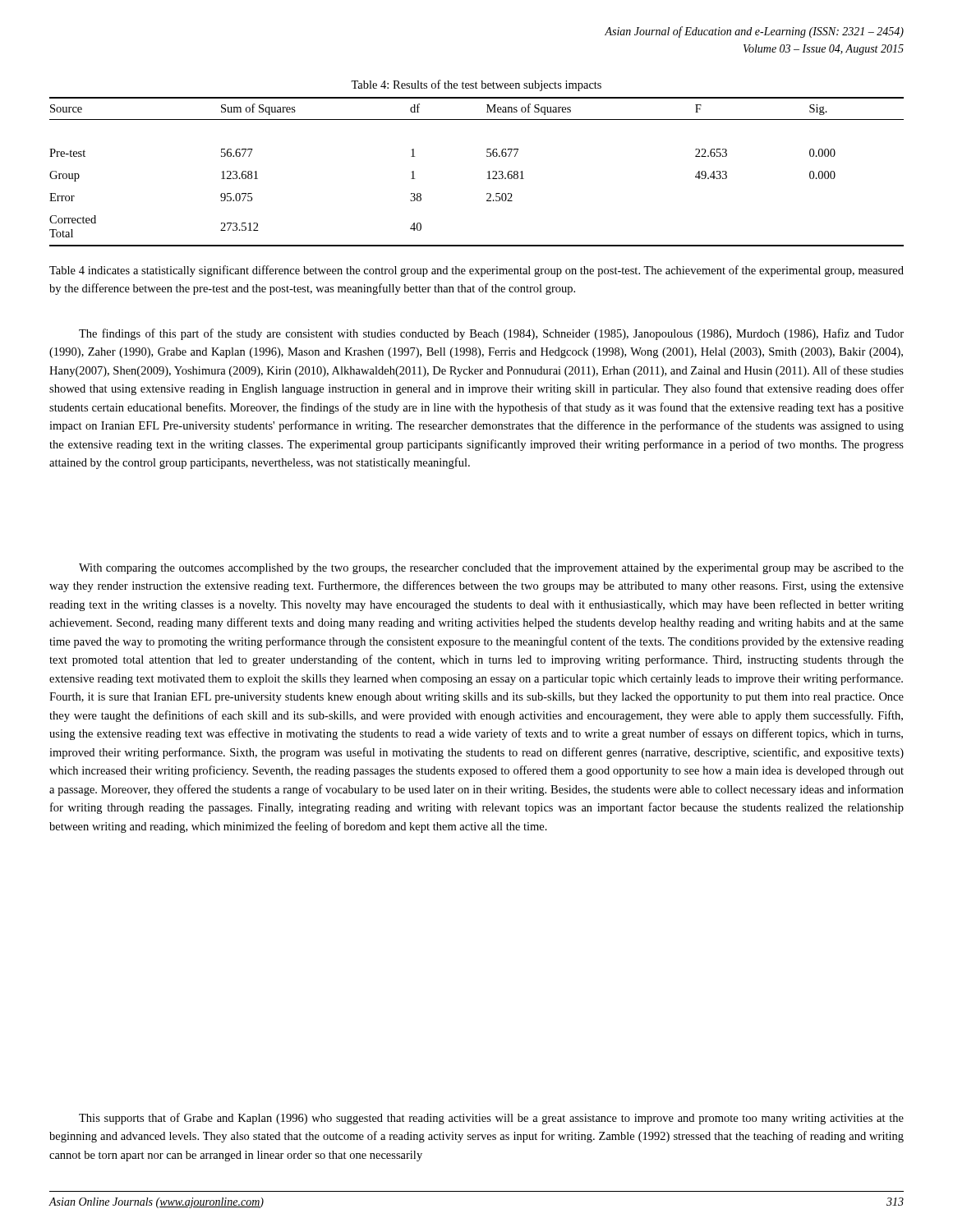Locate the region starting "Table 4 indicates a"
The image size is (953, 1232).
pyautogui.click(x=476, y=279)
